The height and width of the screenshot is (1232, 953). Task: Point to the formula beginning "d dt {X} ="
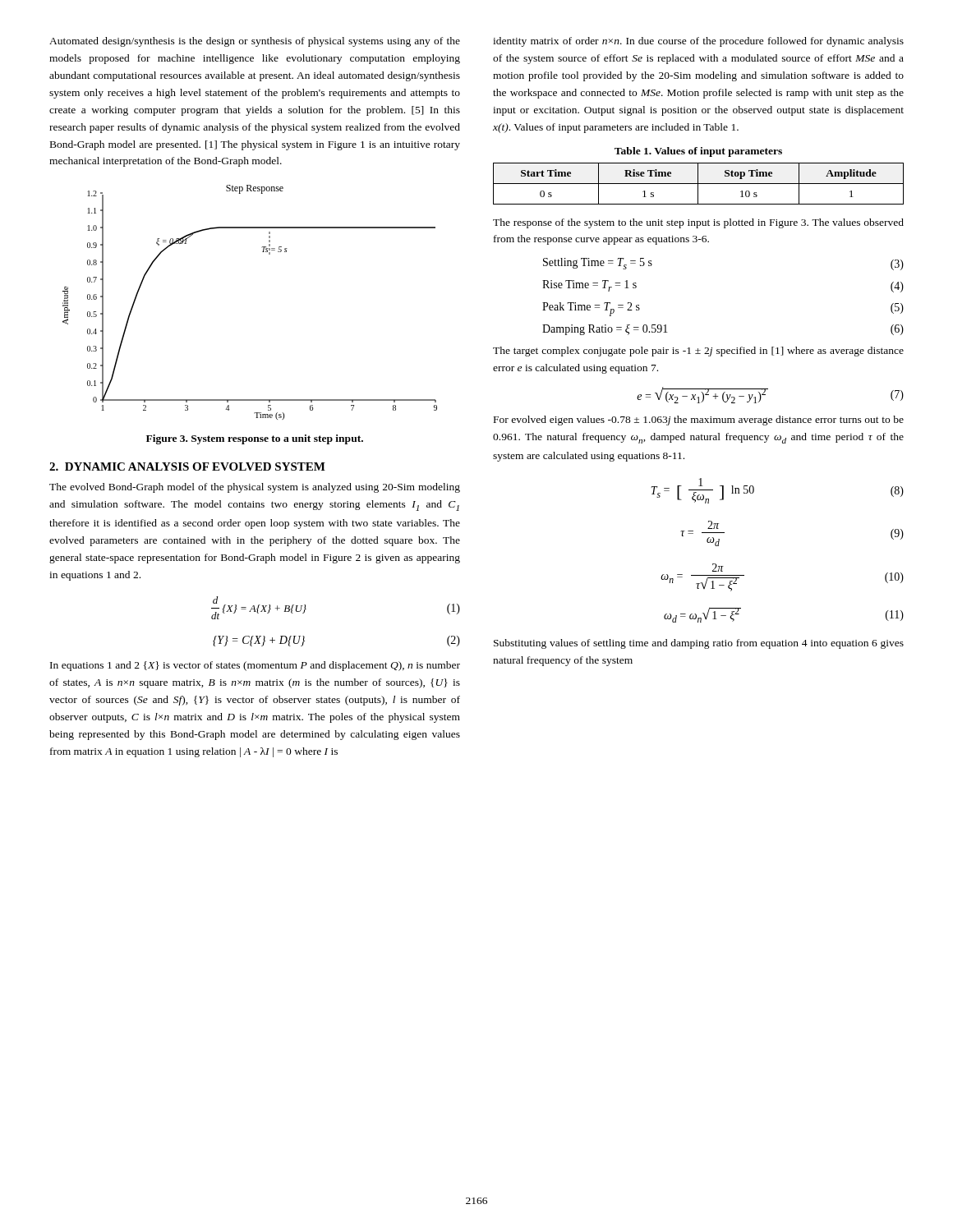pyautogui.click(x=271, y=608)
